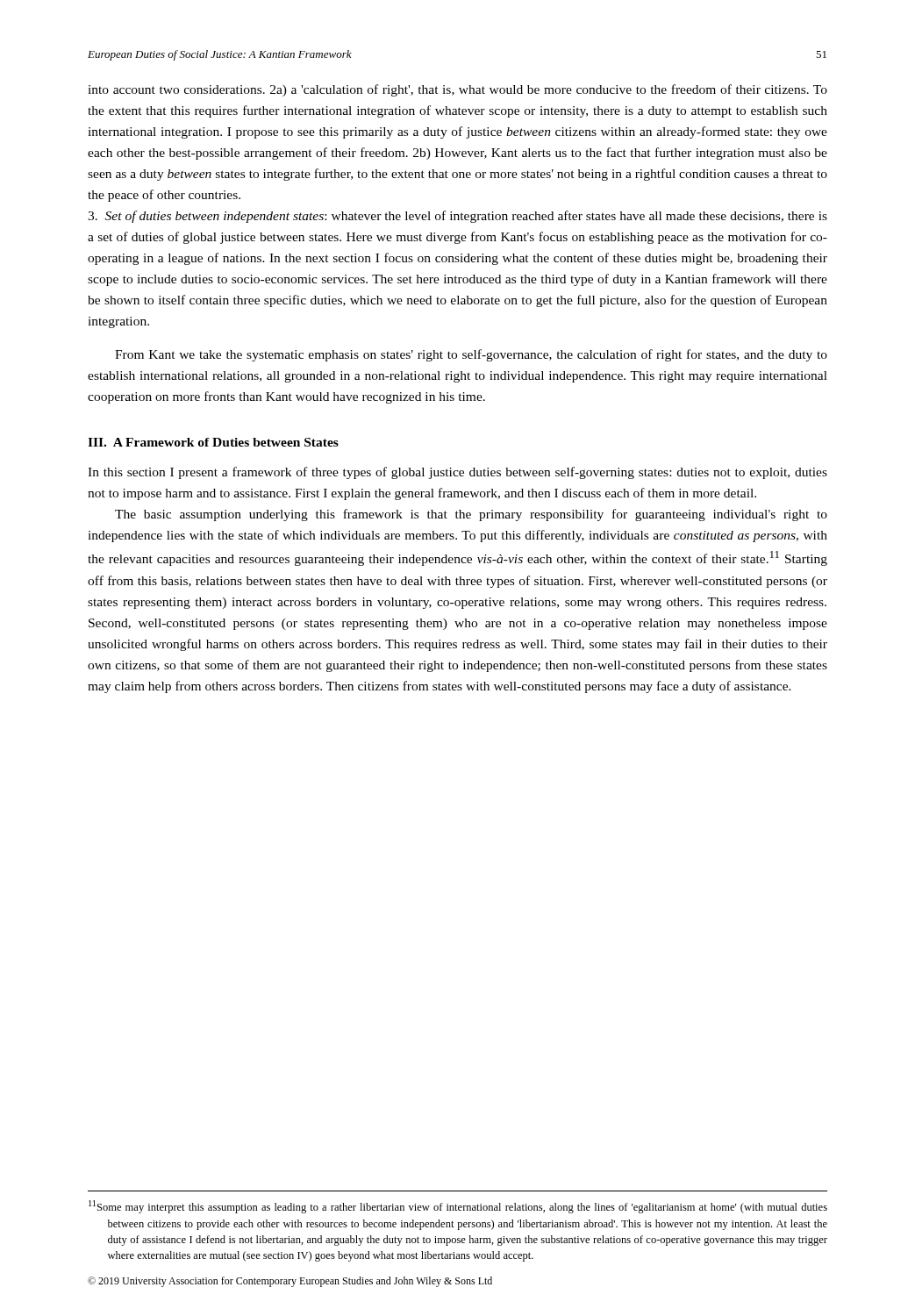Point to the block starting "III. A Framework of Duties"

coord(213,442)
